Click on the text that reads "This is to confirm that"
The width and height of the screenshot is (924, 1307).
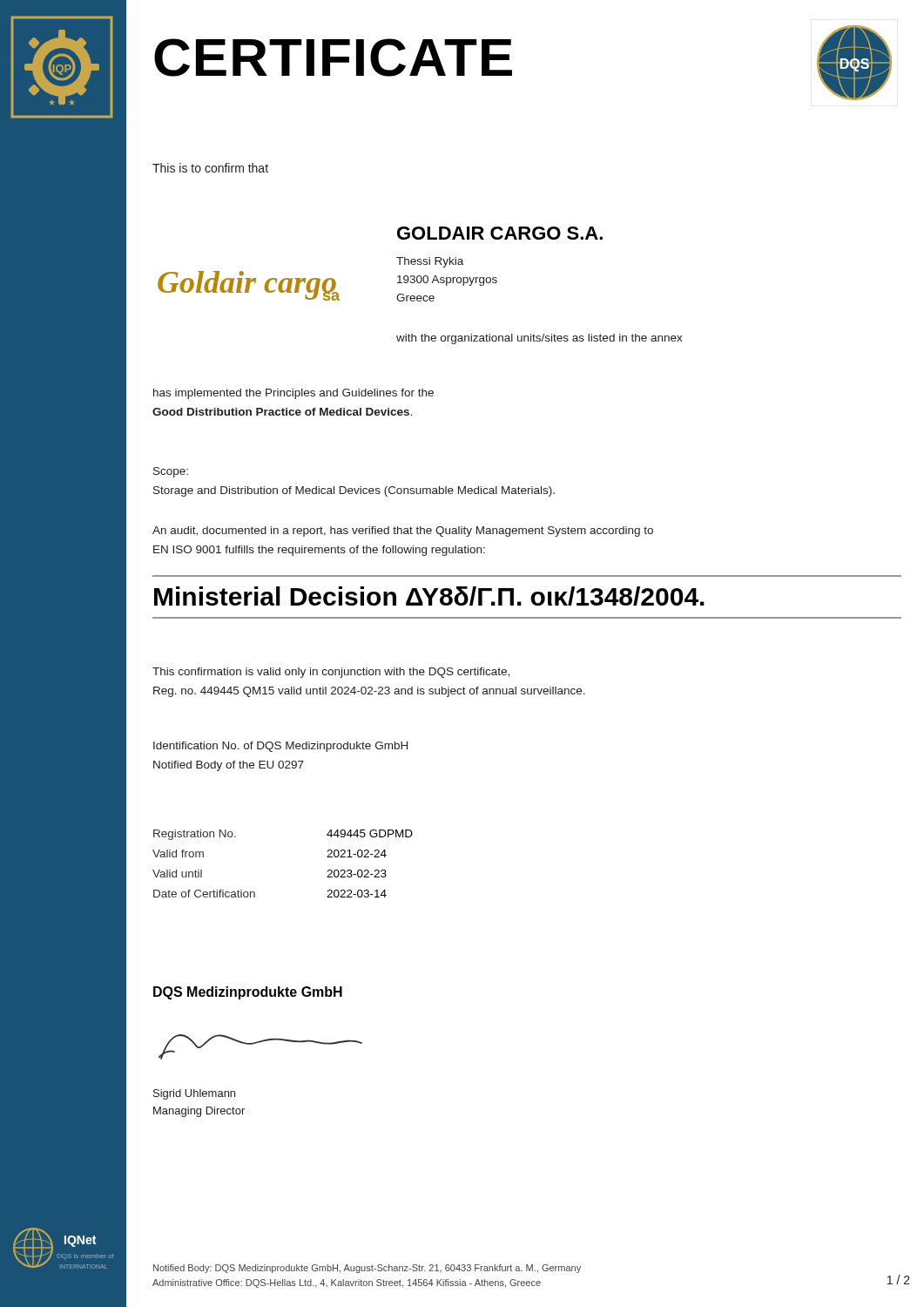(210, 168)
